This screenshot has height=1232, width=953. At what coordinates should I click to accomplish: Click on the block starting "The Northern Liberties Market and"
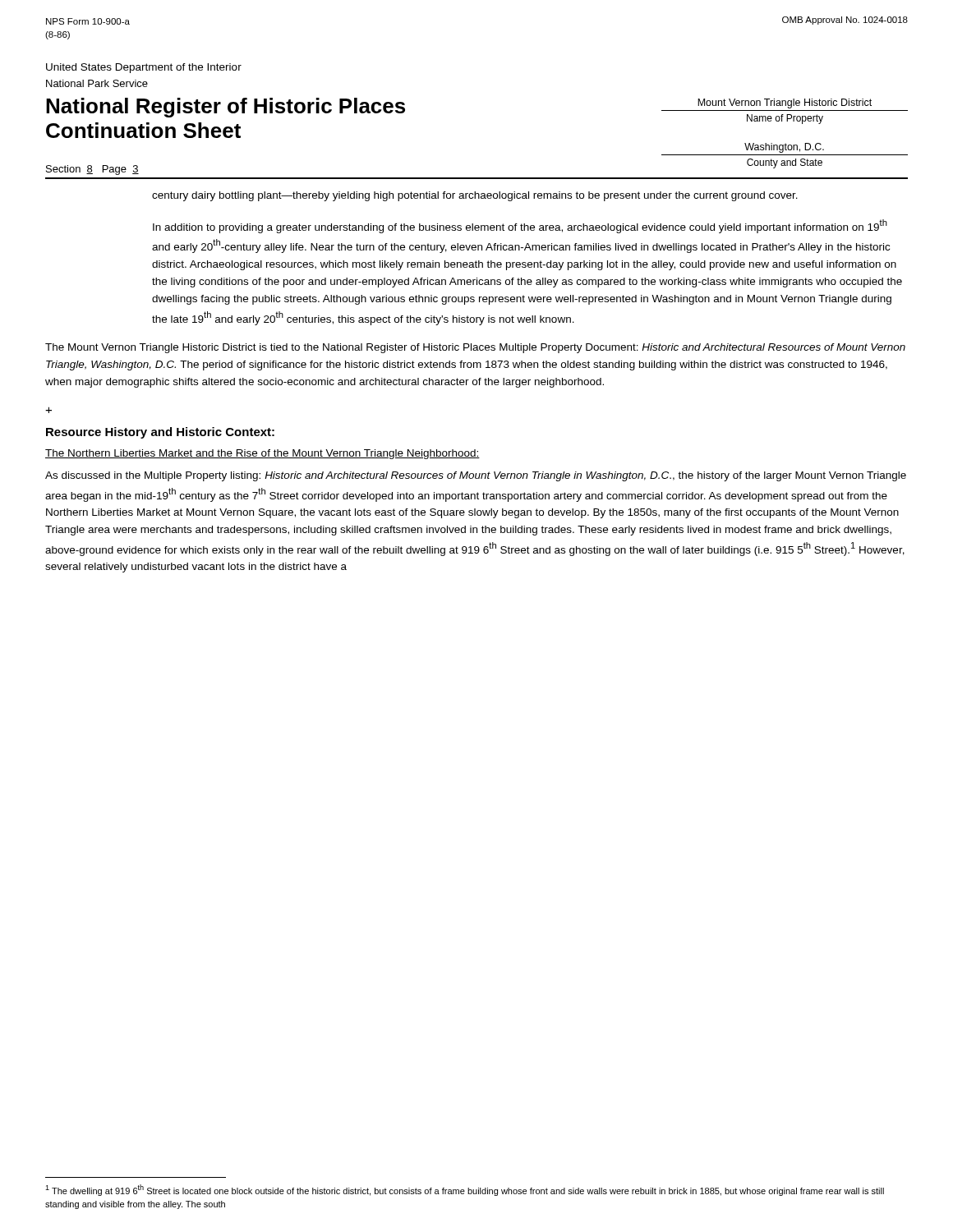click(x=262, y=453)
